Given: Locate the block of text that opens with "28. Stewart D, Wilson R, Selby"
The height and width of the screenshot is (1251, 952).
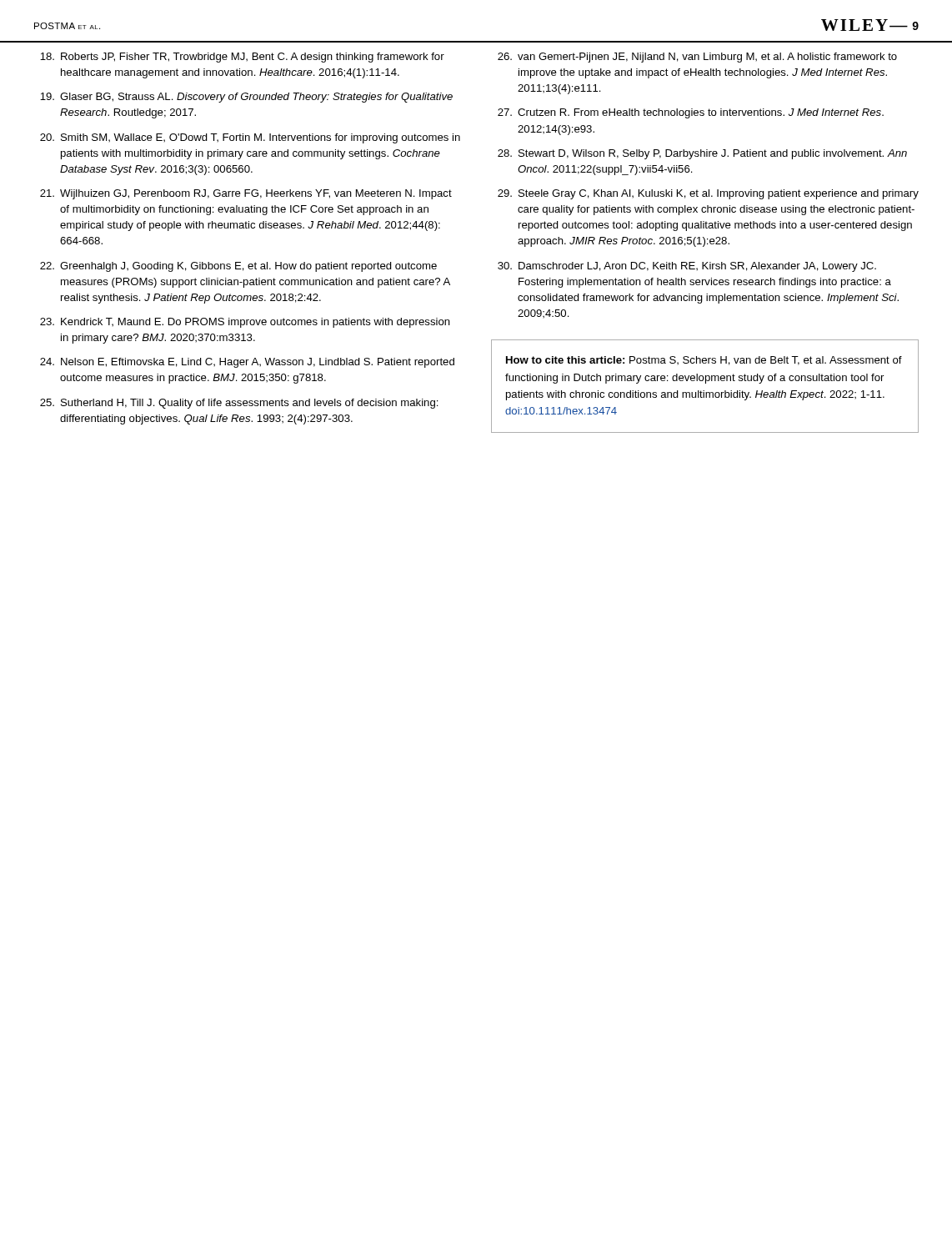Looking at the screenshot, I should [705, 161].
